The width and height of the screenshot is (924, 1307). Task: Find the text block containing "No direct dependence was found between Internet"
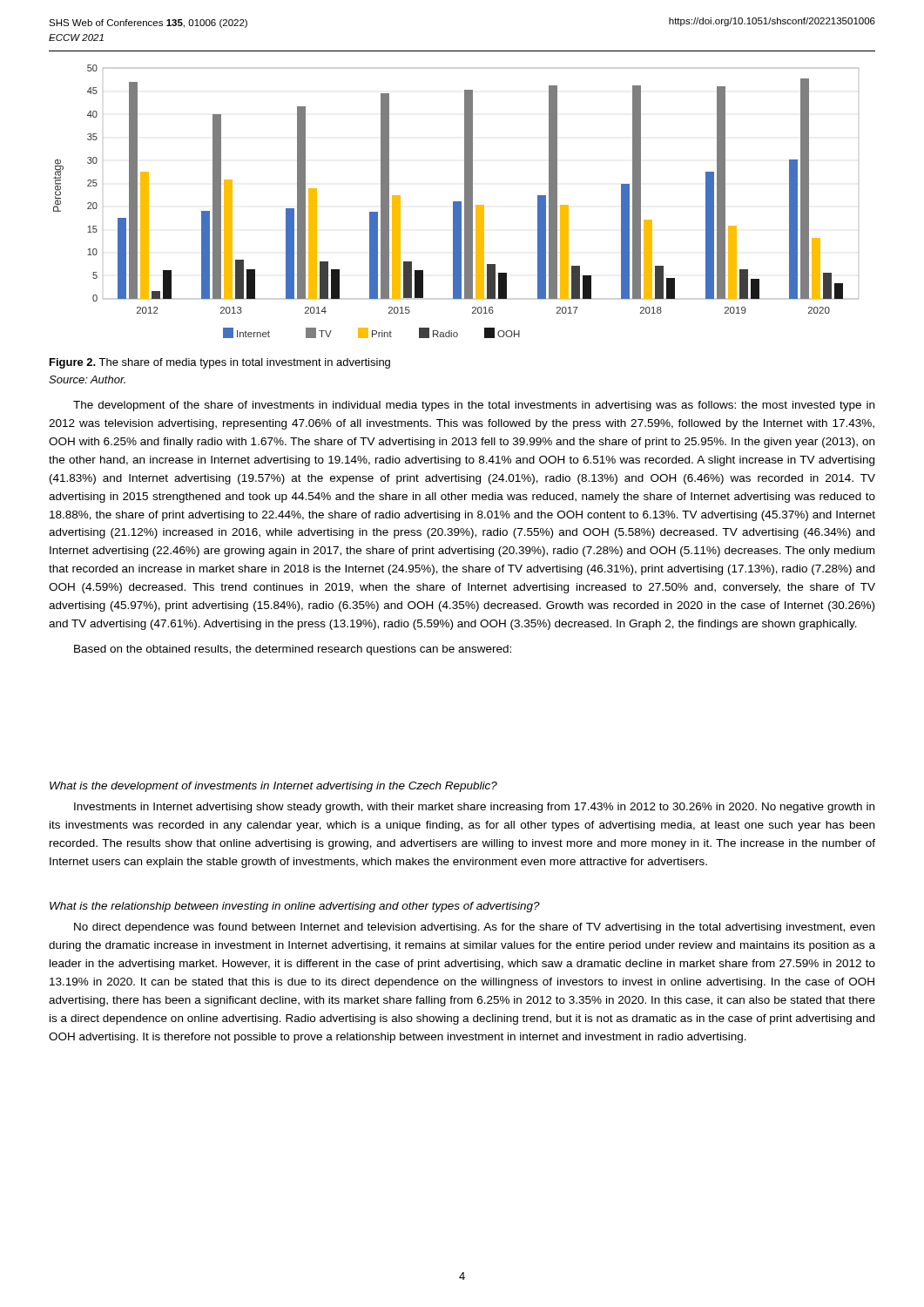(462, 982)
